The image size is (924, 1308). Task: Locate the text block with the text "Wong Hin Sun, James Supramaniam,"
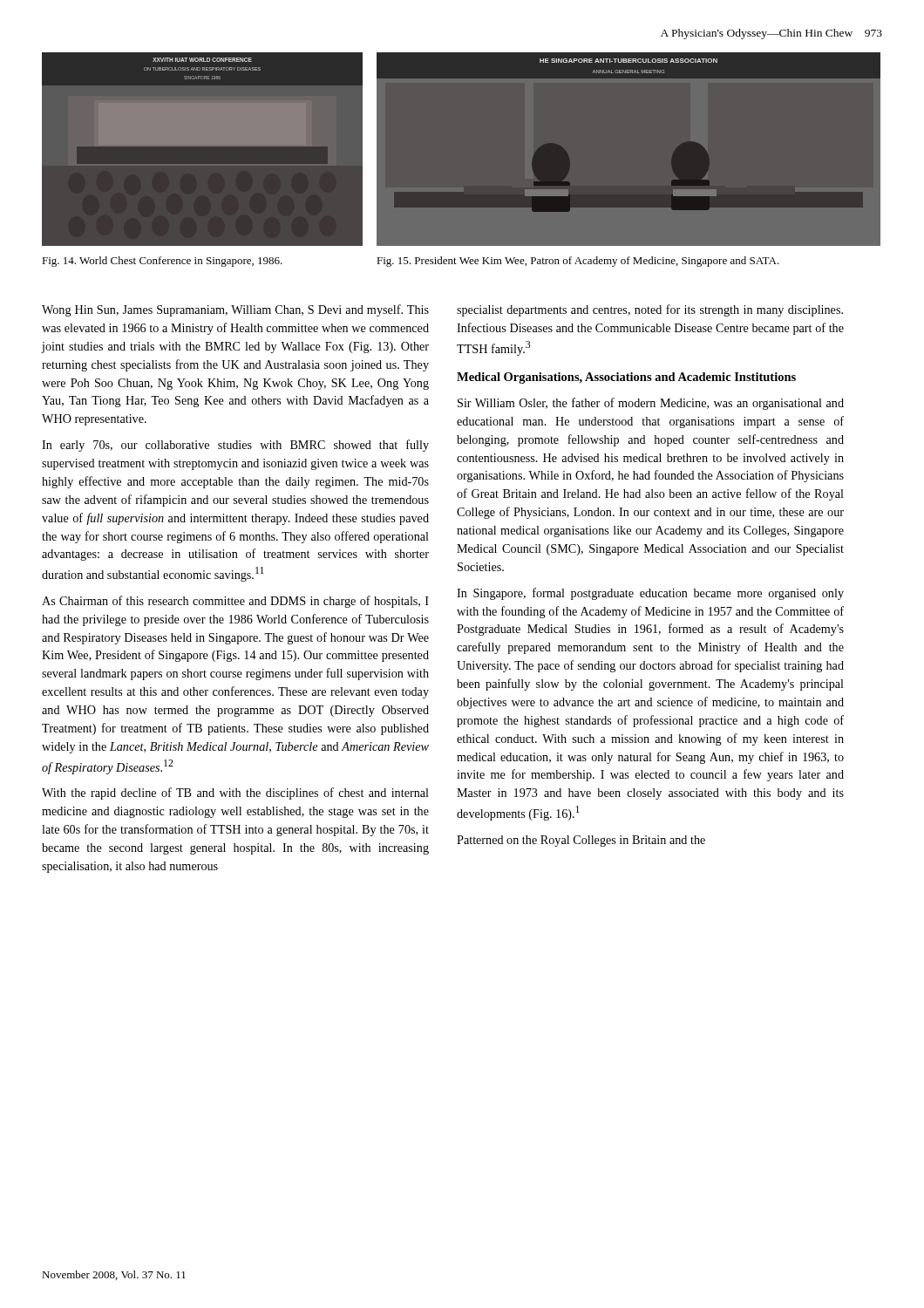pyautogui.click(x=235, y=365)
